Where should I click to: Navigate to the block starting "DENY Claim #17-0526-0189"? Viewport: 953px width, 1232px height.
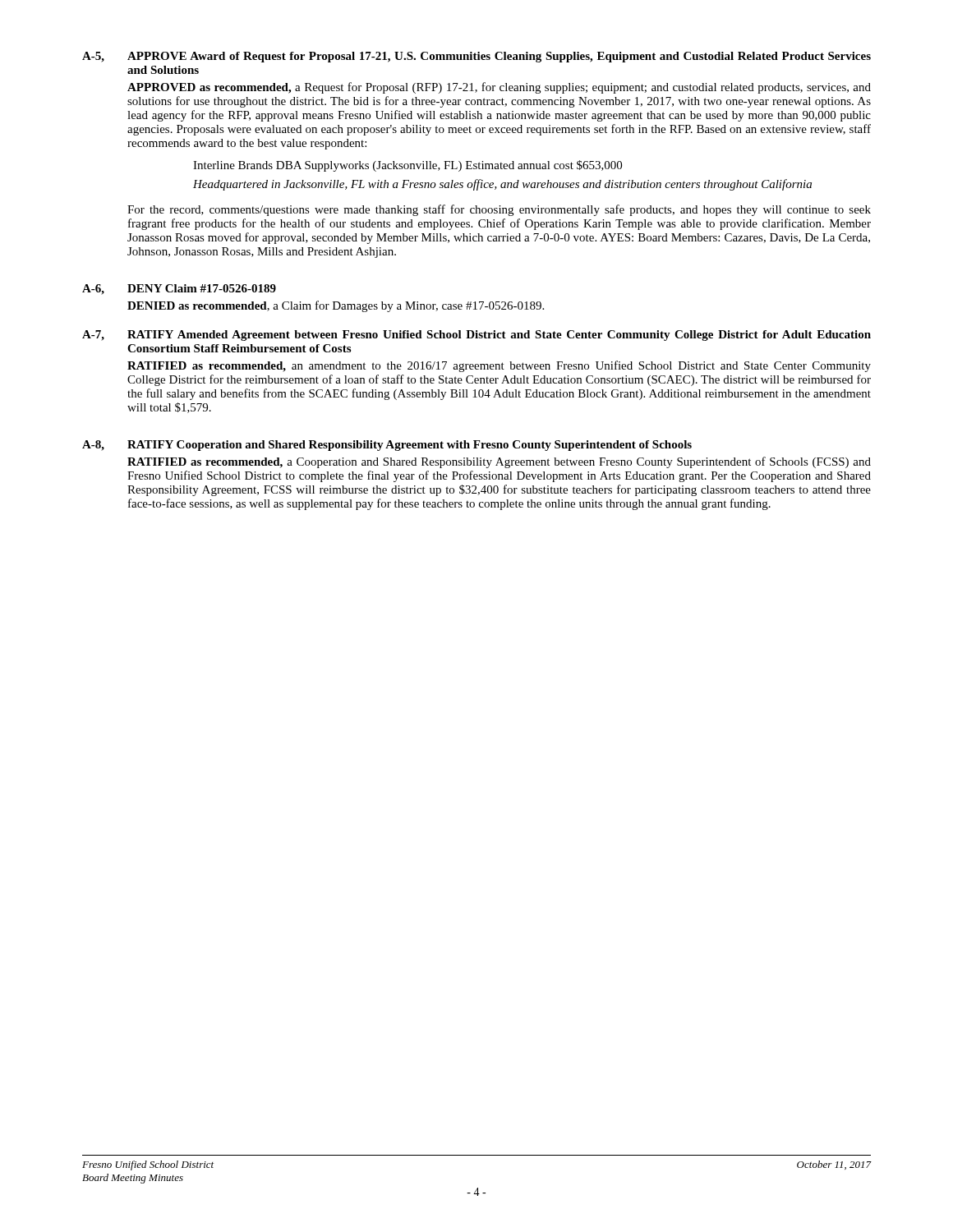202,288
